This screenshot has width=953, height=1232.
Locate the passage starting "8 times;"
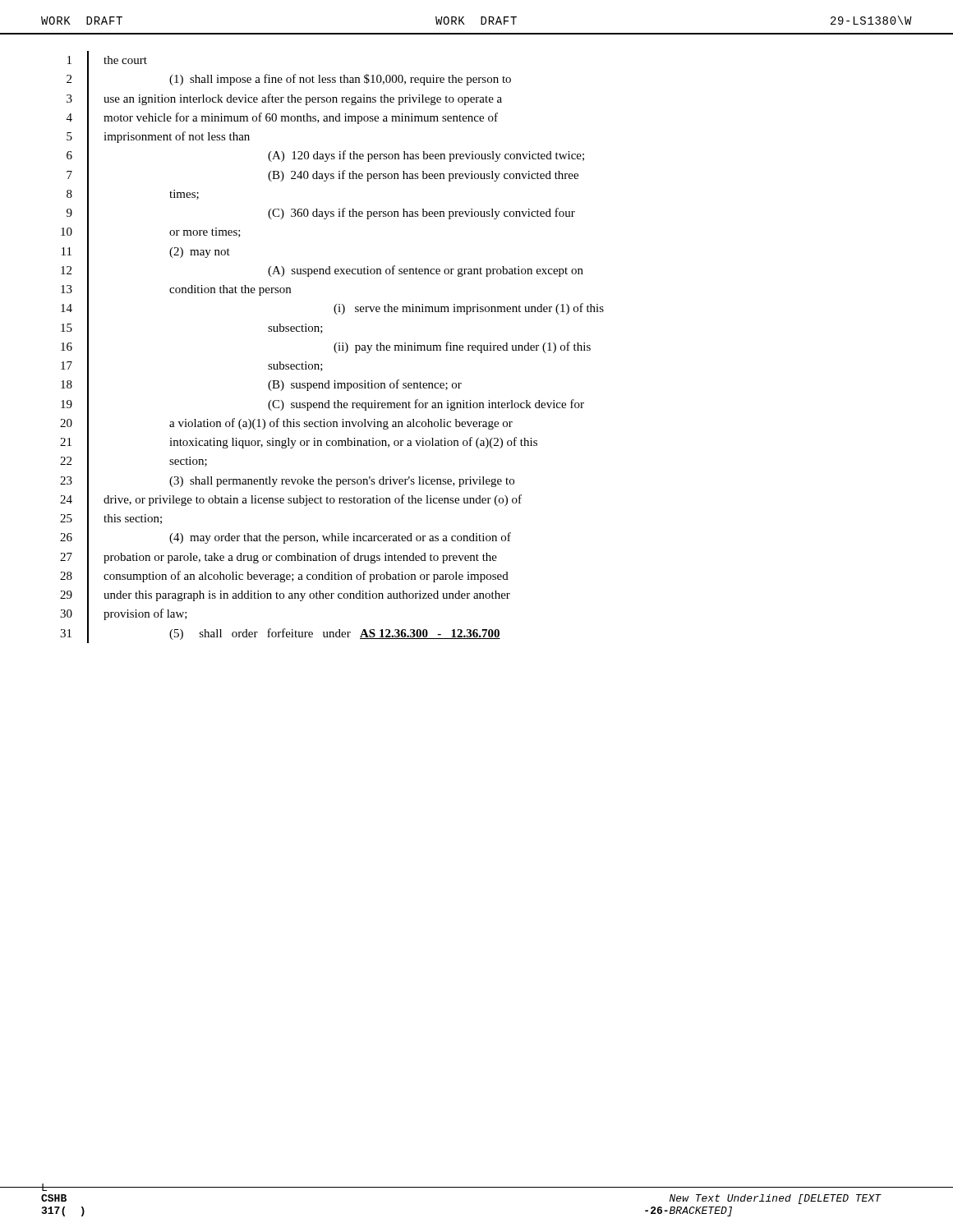69,193
